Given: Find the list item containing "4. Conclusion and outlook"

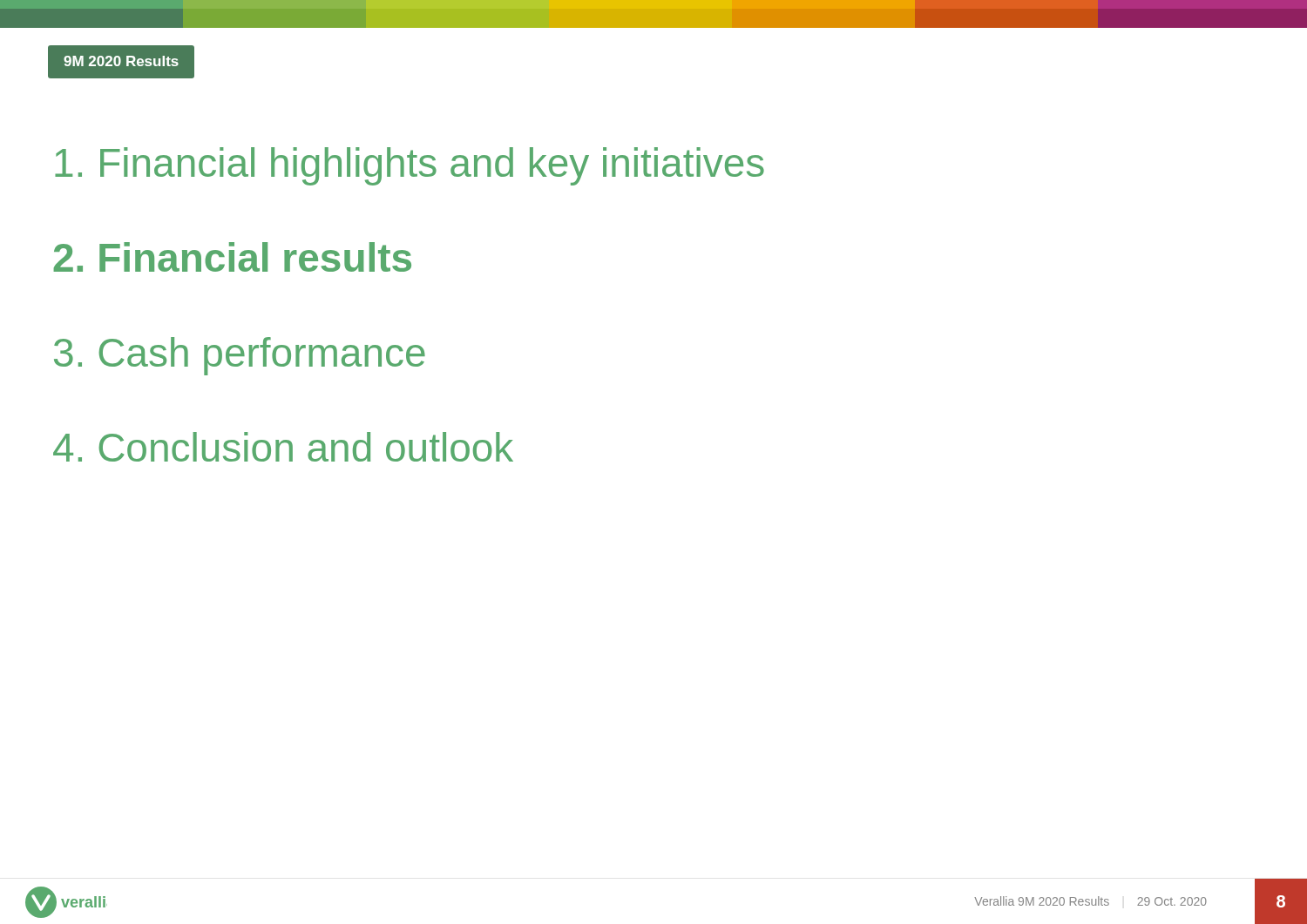Looking at the screenshot, I should tap(283, 448).
